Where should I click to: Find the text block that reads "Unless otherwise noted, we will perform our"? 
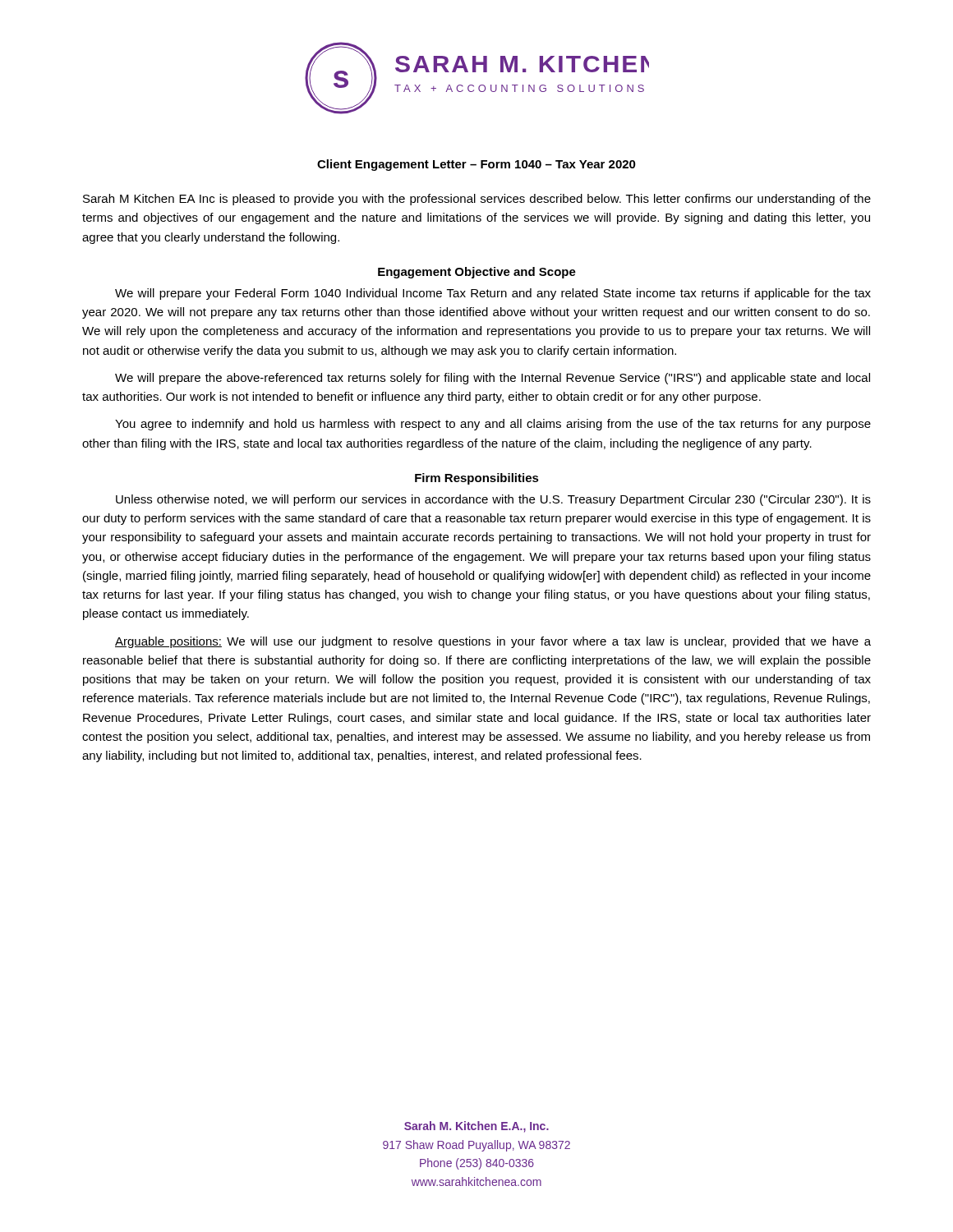[x=476, y=556]
